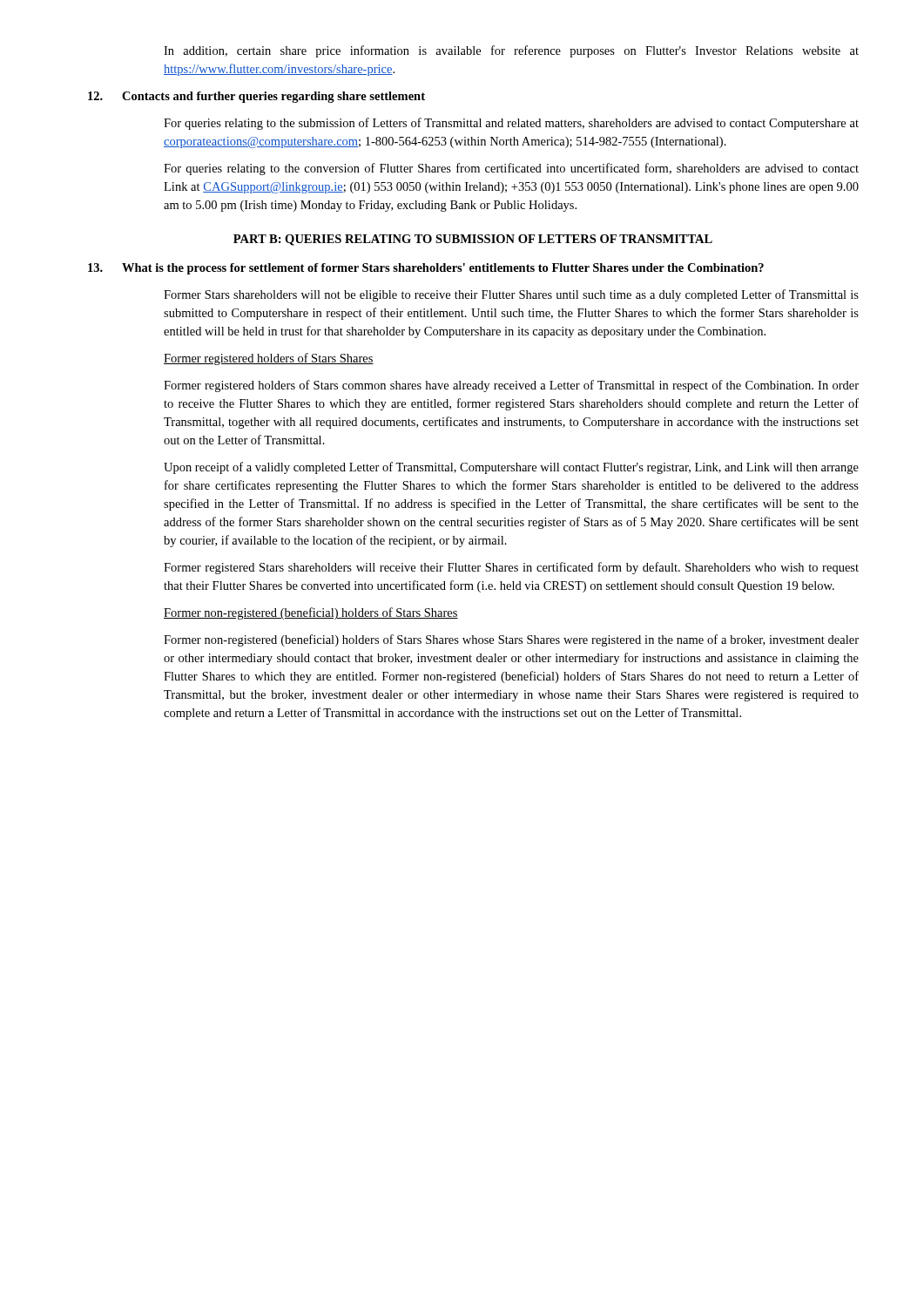
Task: Point to the text block starting "Former Stars shareholders"
Action: [x=511, y=313]
